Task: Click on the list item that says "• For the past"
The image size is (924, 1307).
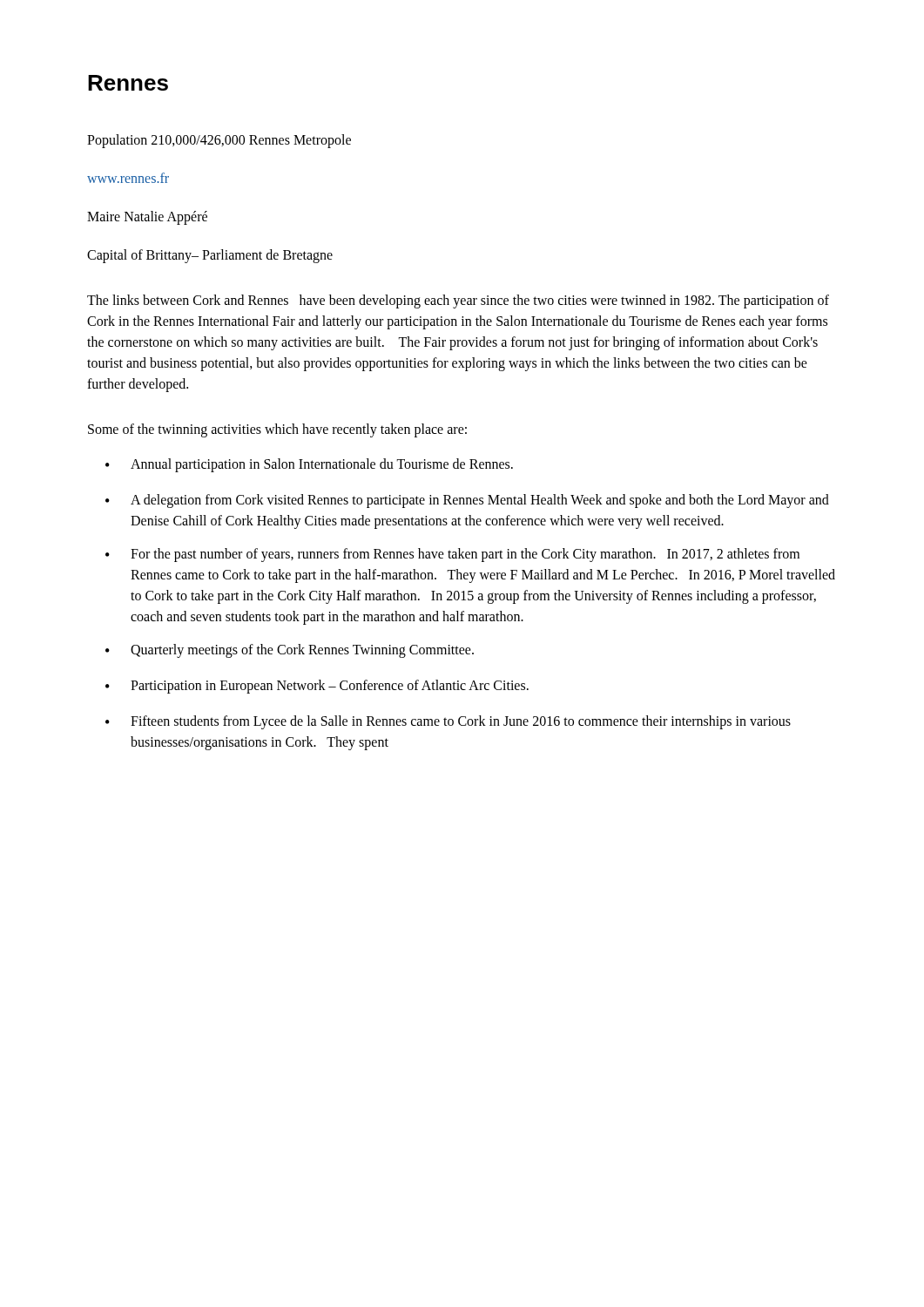Action: pyautogui.click(x=471, y=586)
